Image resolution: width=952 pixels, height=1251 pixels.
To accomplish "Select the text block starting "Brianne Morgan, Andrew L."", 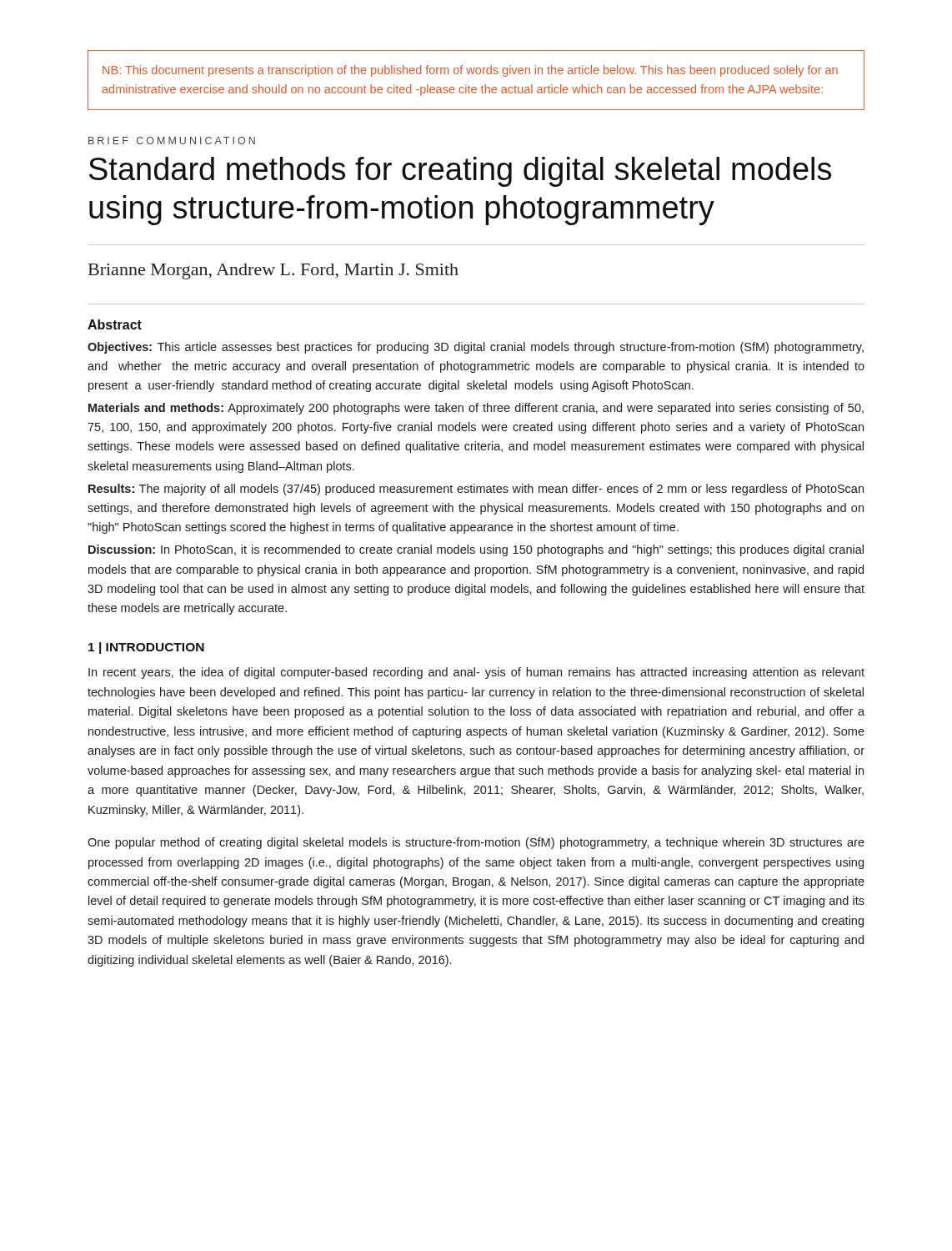I will coord(273,269).
